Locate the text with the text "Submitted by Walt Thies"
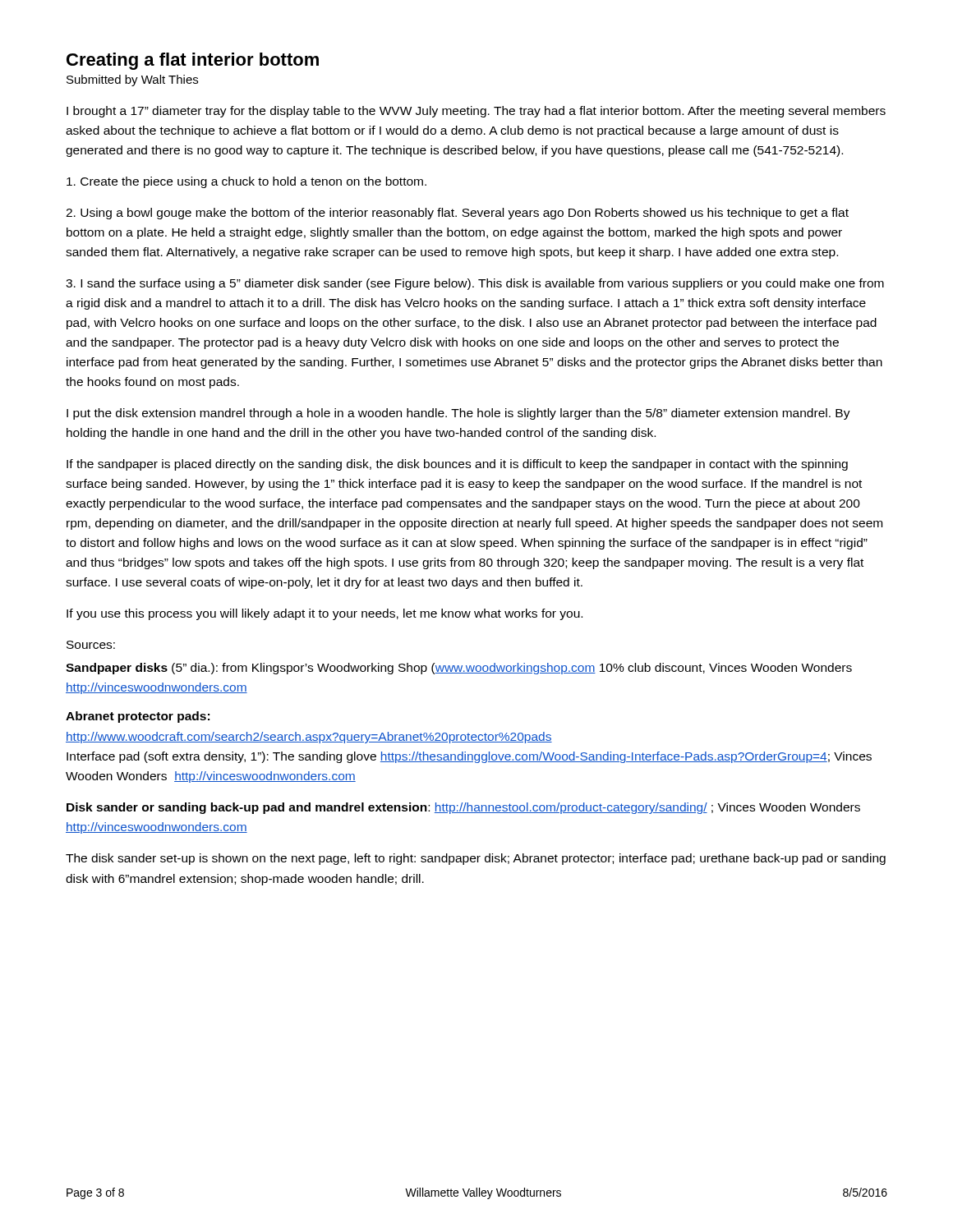Viewport: 953px width, 1232px height. 132,79
